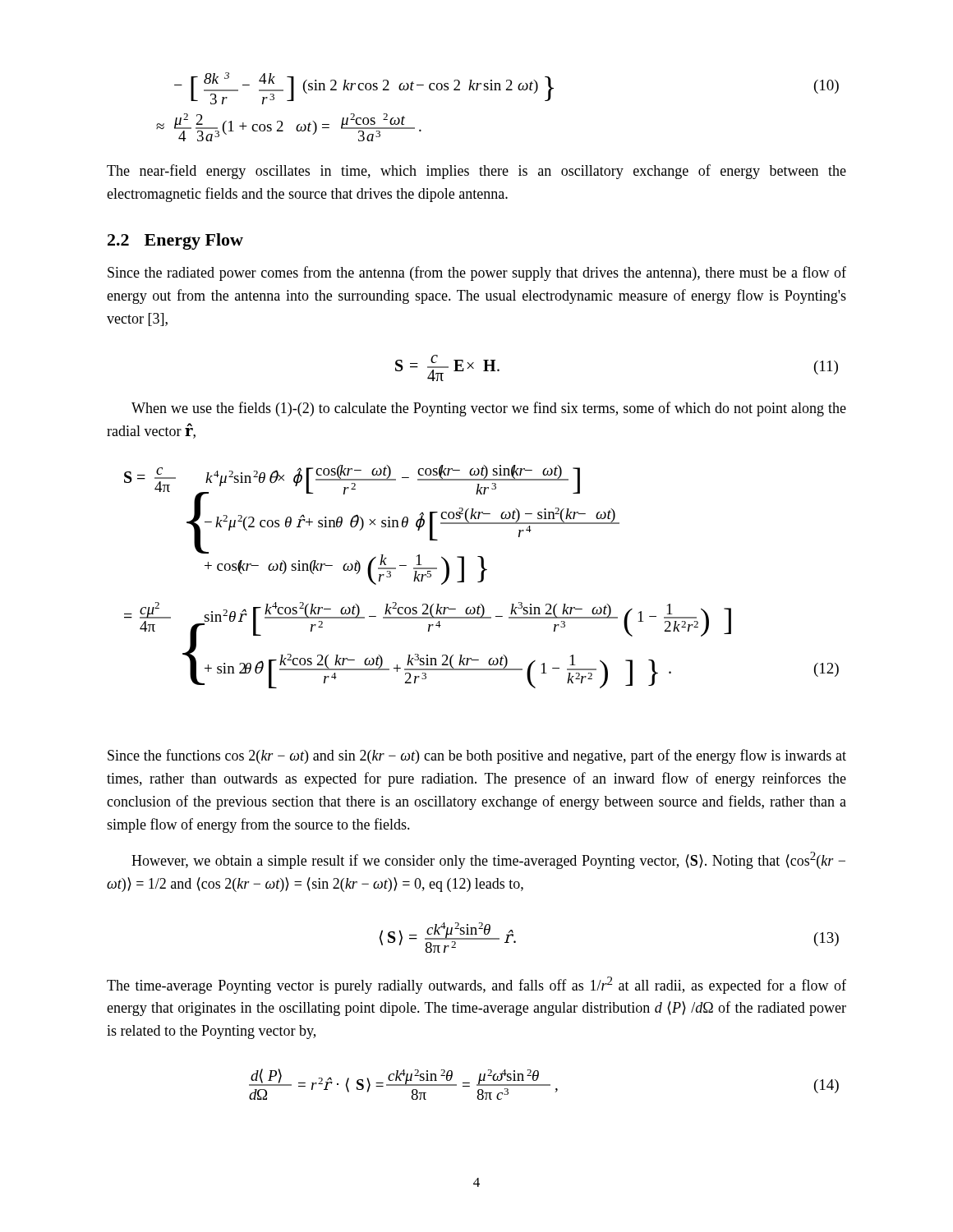Click on the text starting "2.2Energy Flow"
953x1232 pixels.
pos(175,239)
